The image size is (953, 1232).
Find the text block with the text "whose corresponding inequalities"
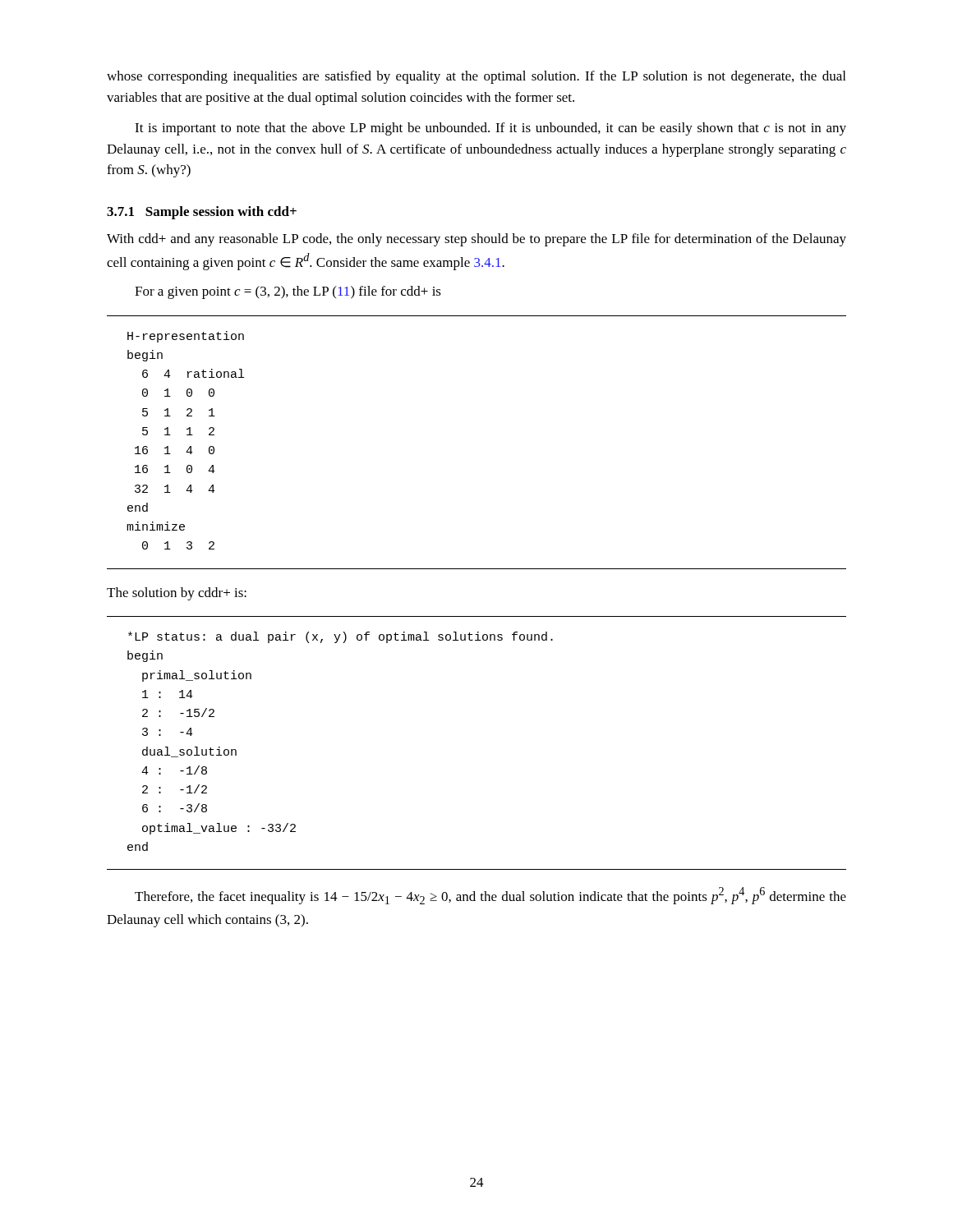tap(476, 87)
